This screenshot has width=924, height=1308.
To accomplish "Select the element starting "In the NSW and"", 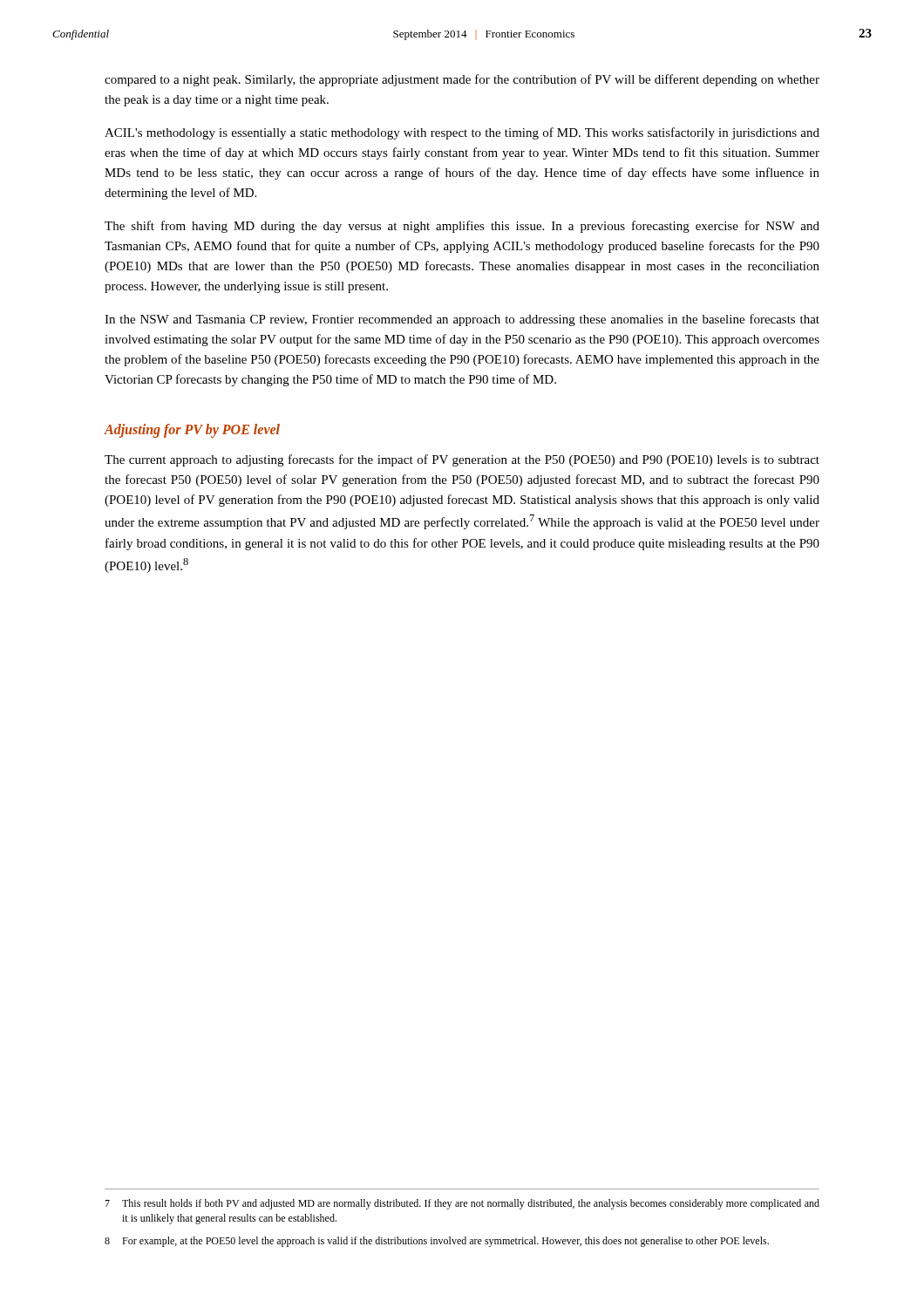I will point(462,350).
